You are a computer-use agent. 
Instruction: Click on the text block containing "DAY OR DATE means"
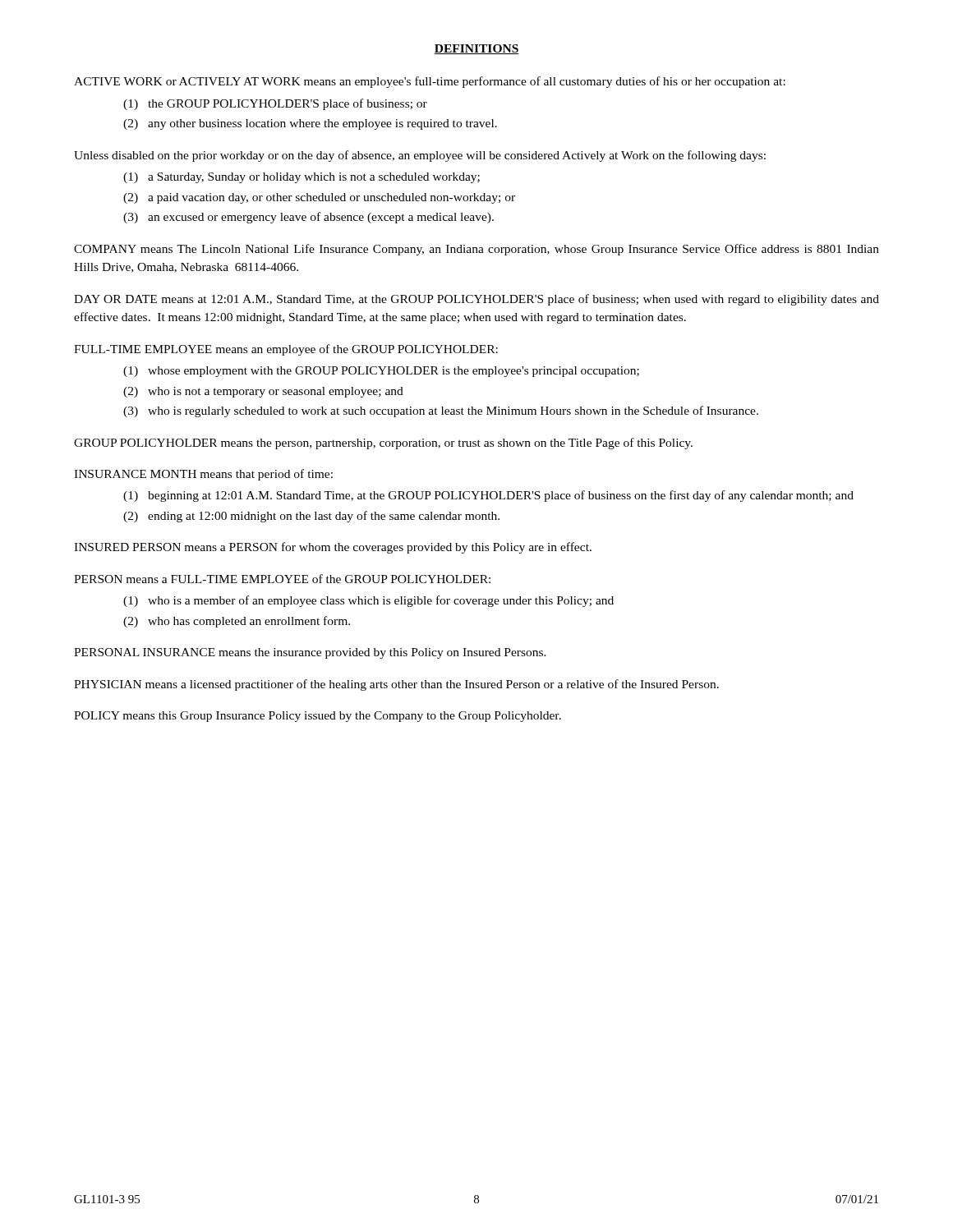(476, 308)
